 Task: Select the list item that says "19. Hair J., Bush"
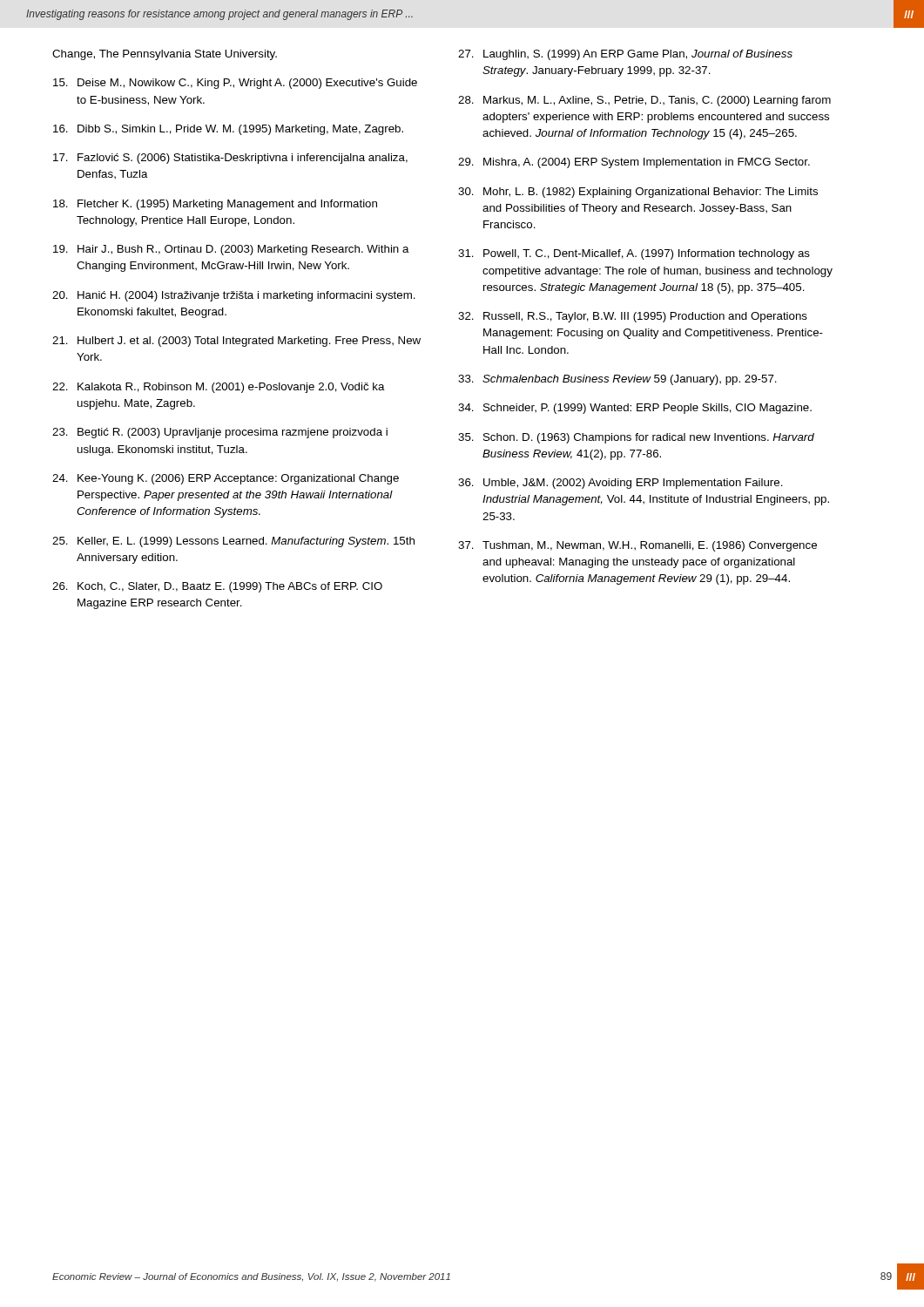tap(240, 257)
